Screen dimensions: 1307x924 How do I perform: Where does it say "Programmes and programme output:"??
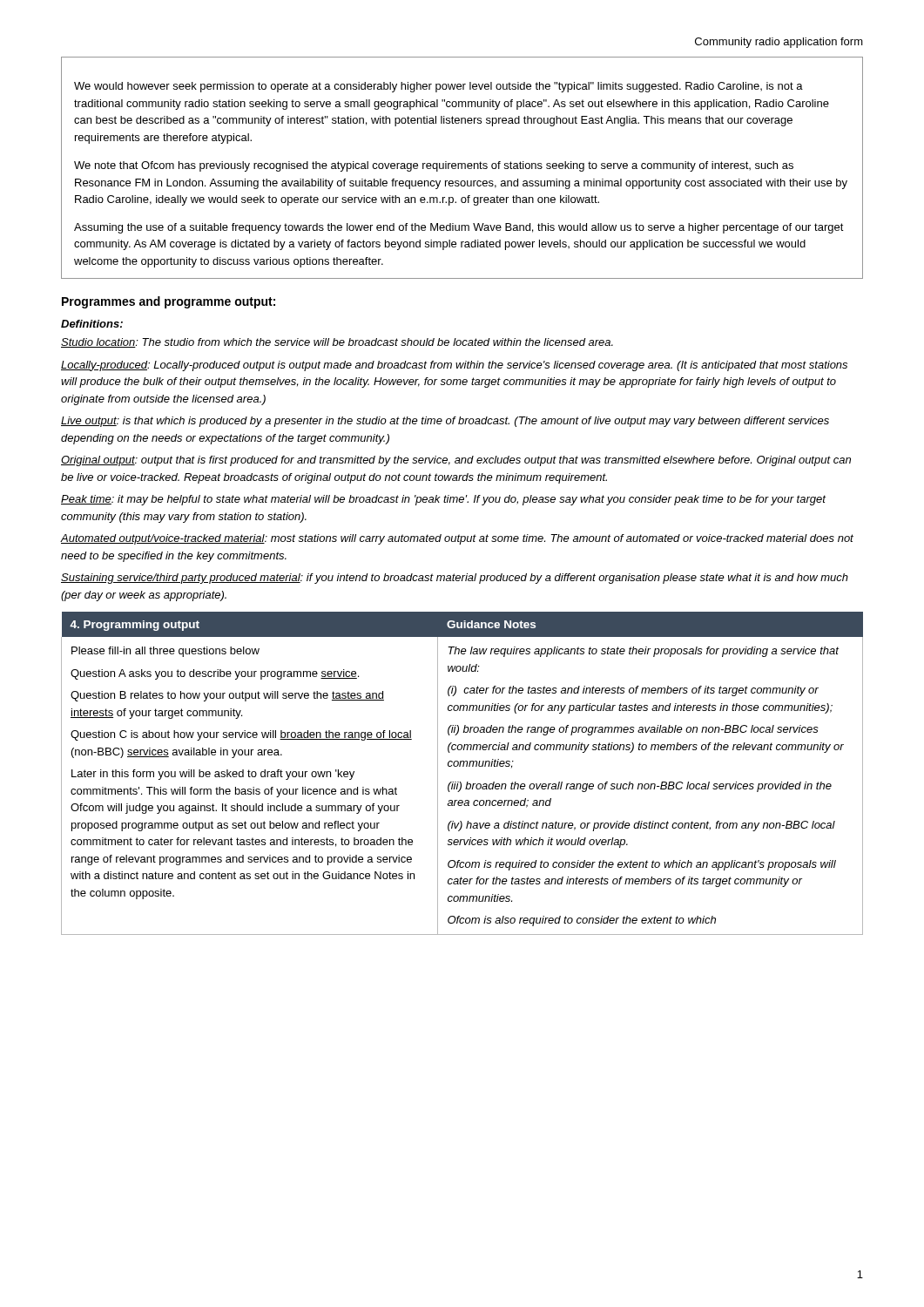pos(169,301)
